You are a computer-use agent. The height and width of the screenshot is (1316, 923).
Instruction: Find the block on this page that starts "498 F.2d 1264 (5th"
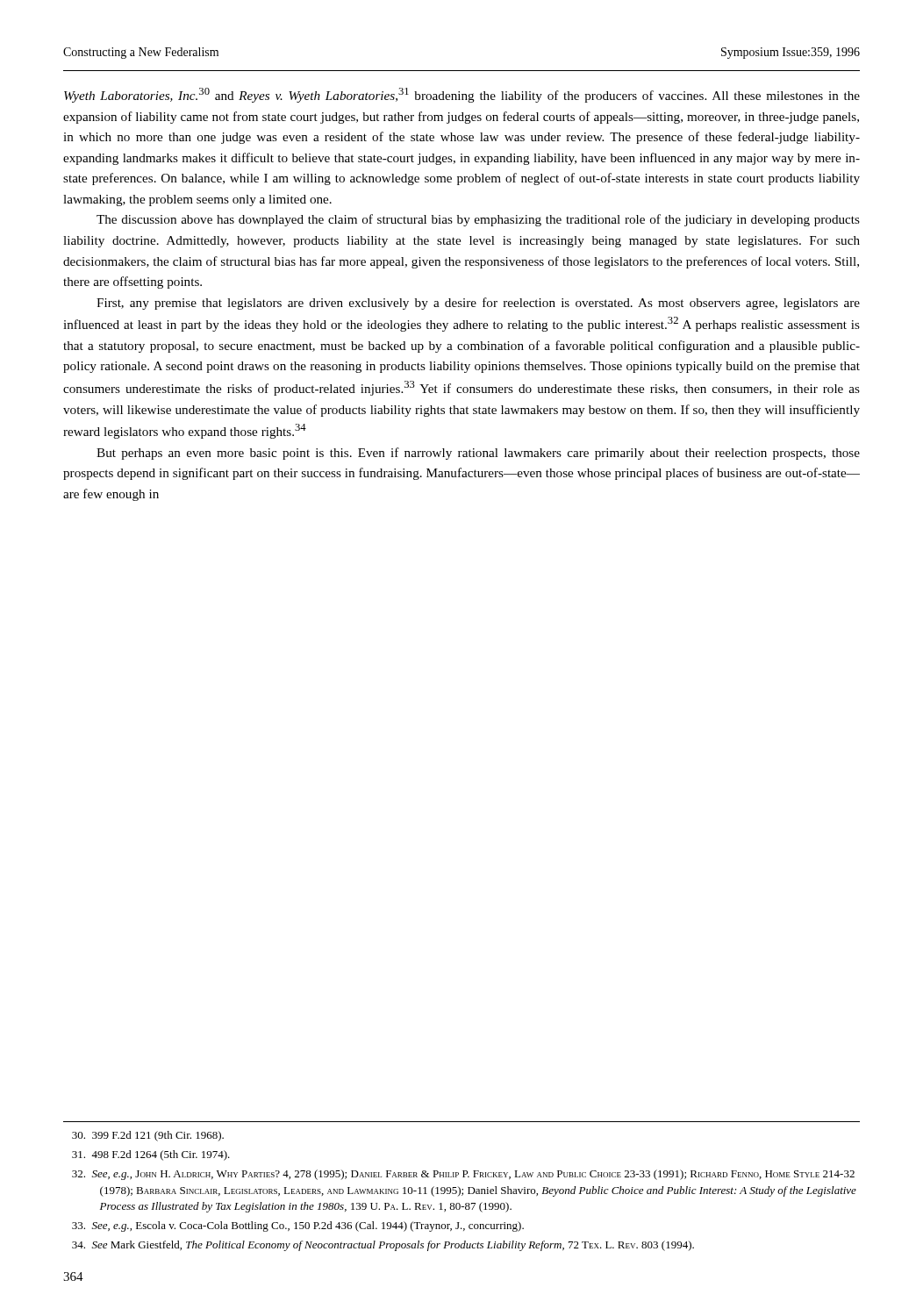[147, 1154]
